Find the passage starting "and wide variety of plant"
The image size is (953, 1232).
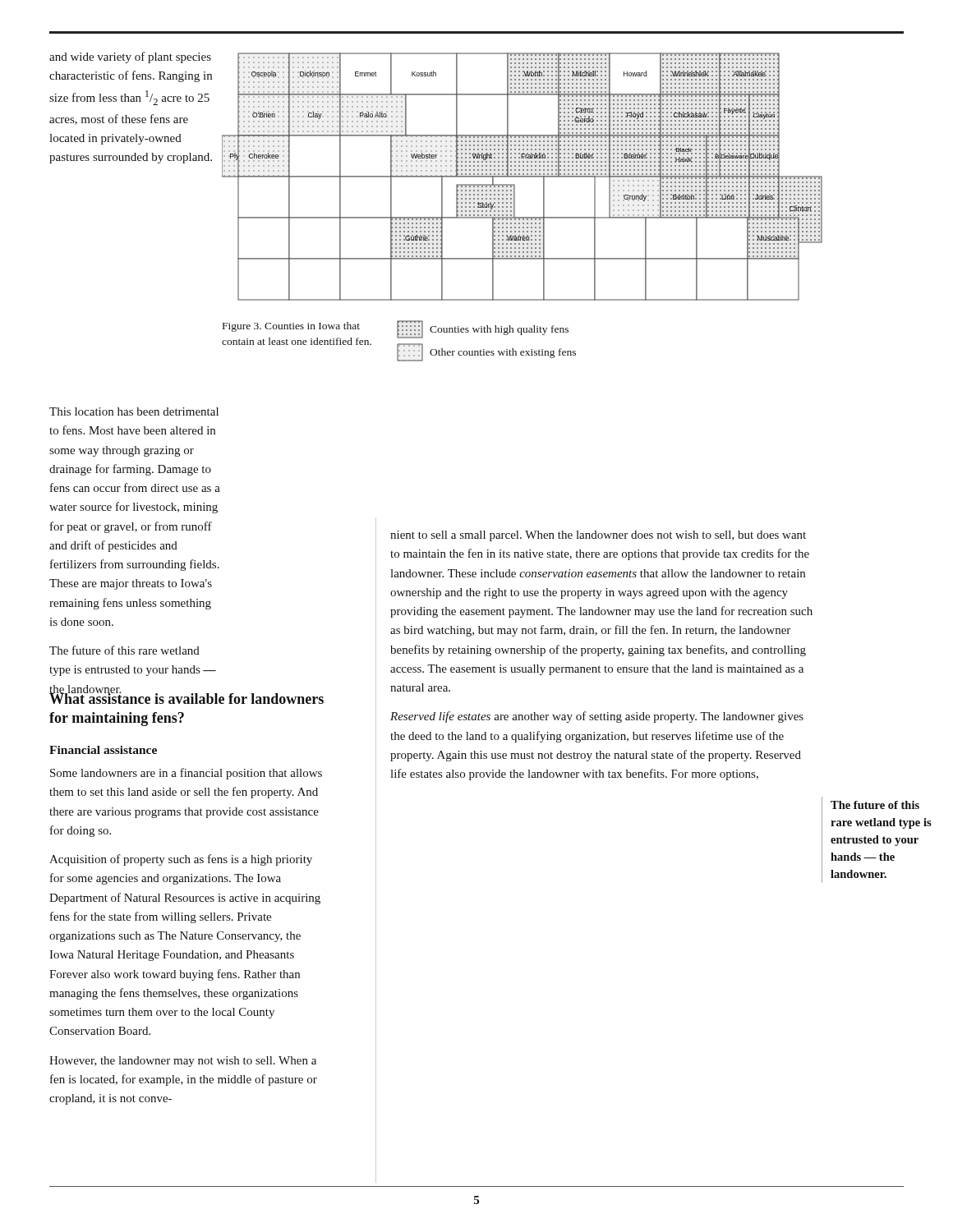pyautogui.click(x=136, y=107)
